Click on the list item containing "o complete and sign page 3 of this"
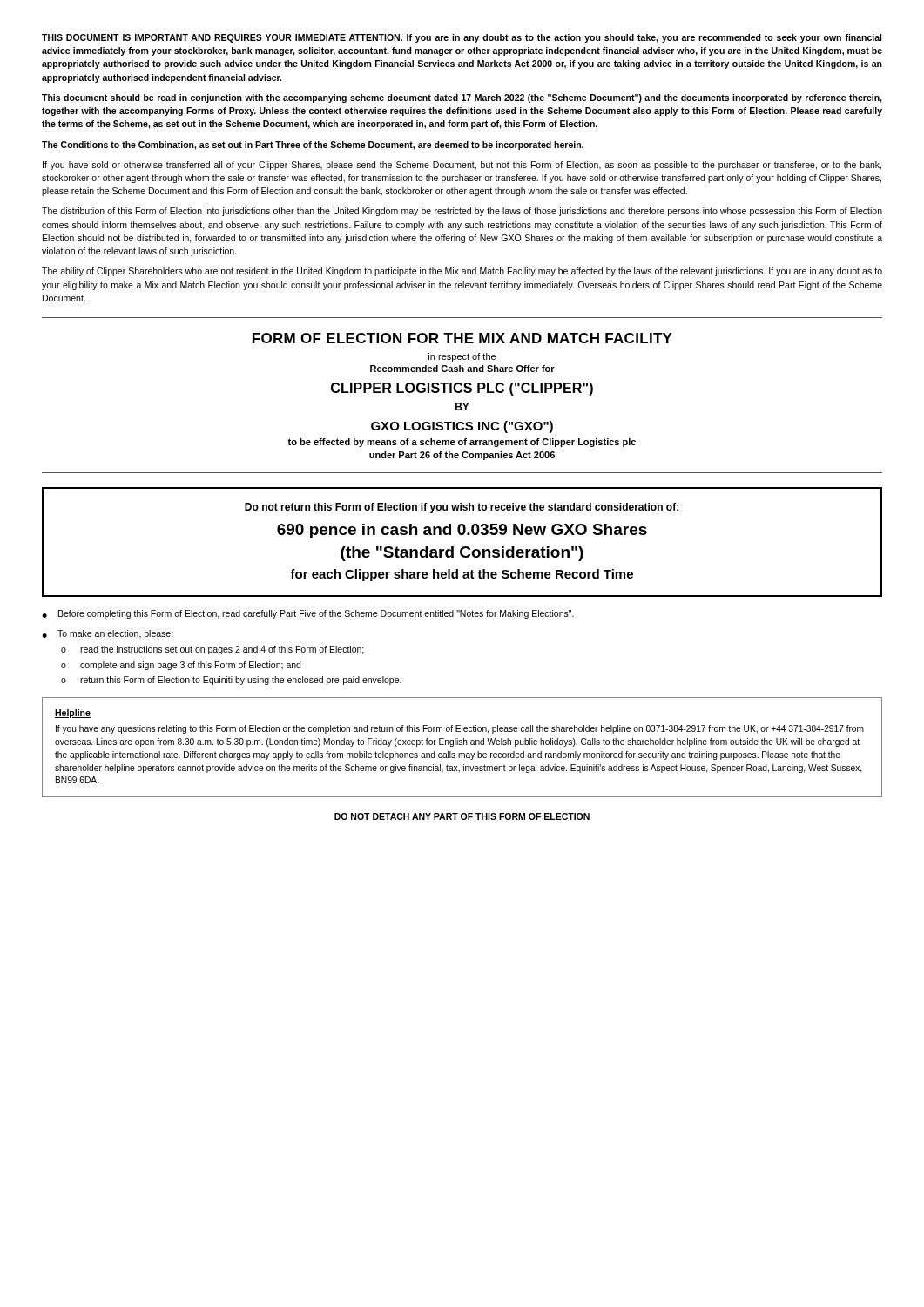The image size is (924, 1307). [x=181, y=666]
